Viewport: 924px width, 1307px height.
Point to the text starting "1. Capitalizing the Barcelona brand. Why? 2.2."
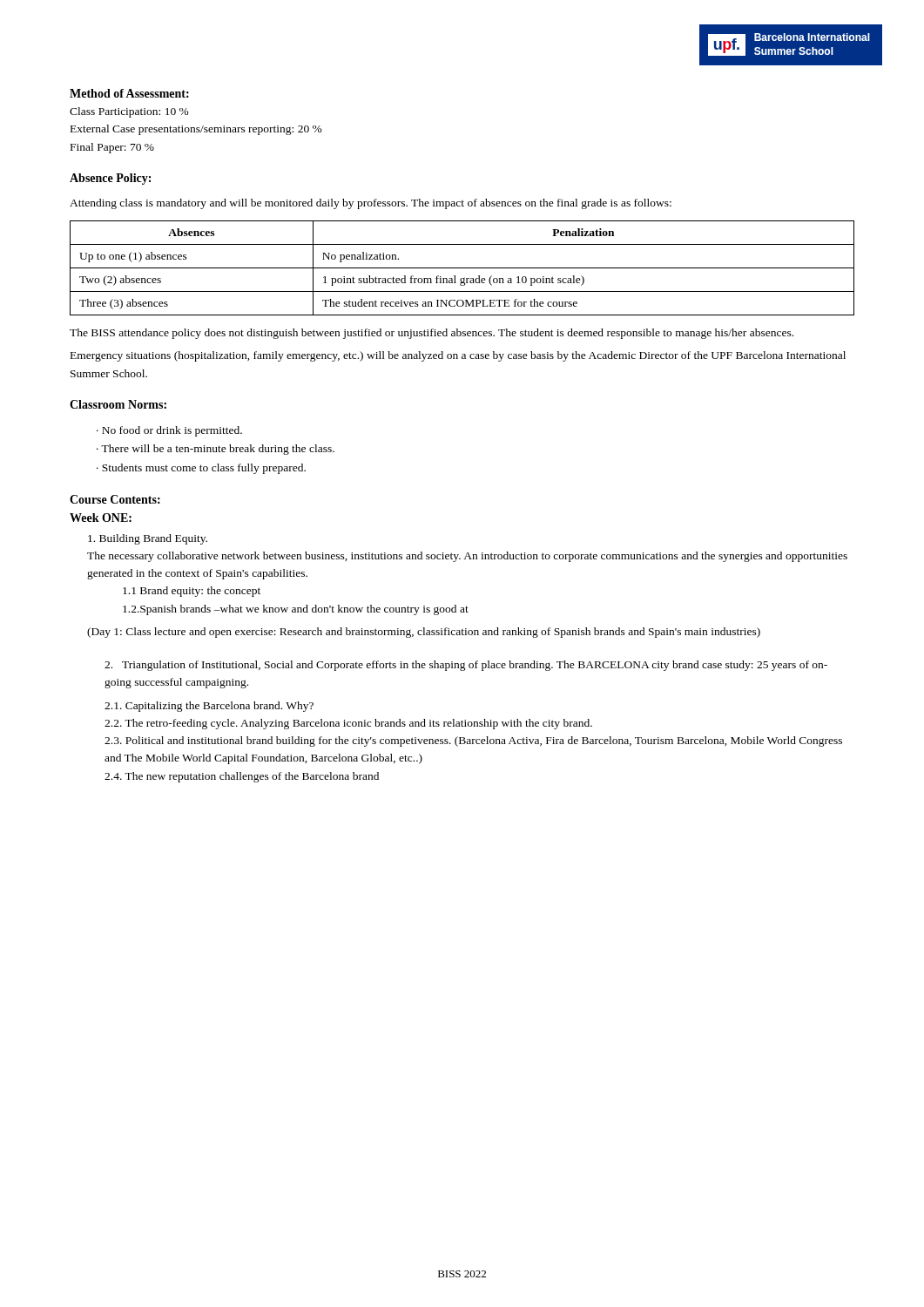tap(474, 740)
